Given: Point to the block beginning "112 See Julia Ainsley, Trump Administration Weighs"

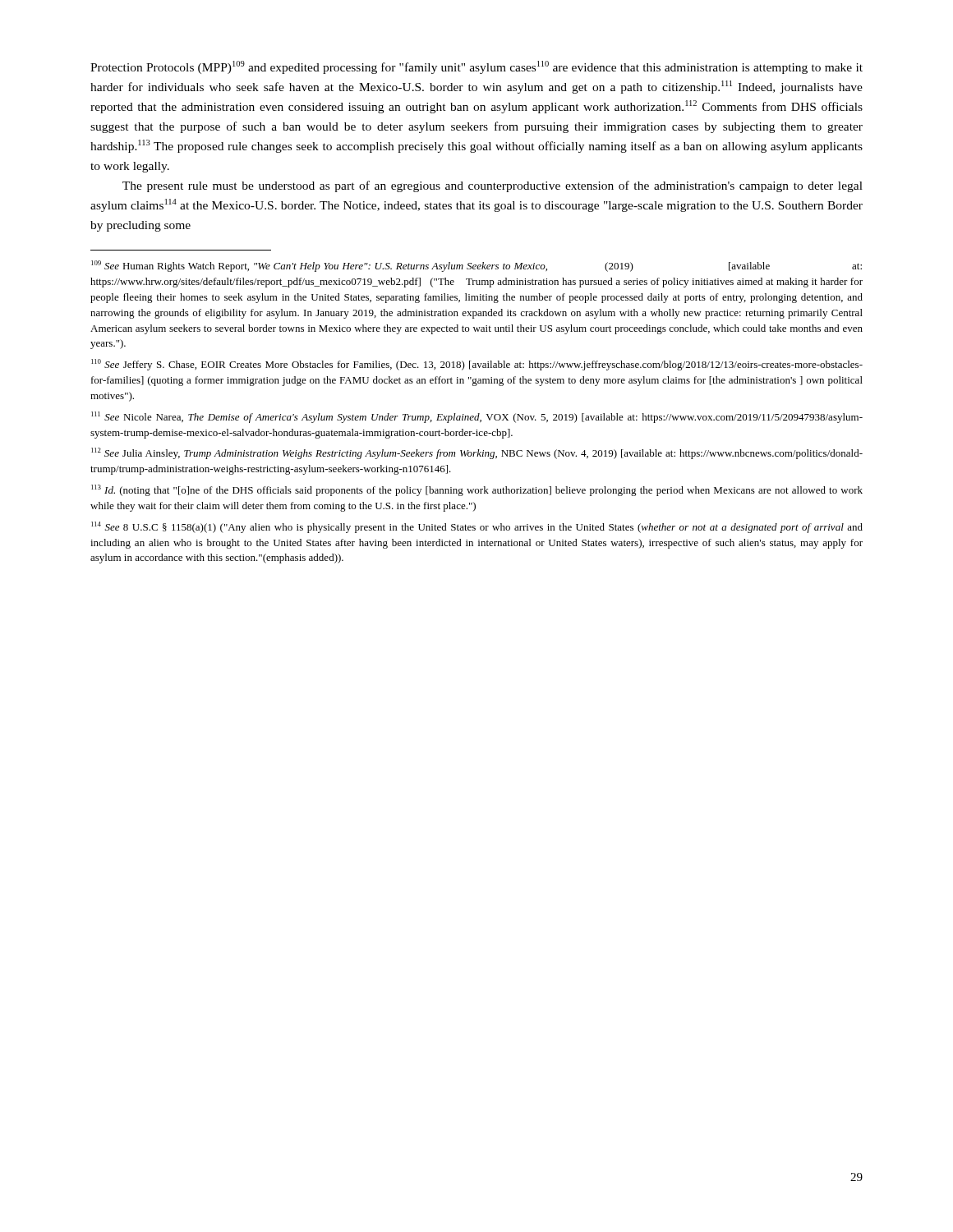Looking at the screenshot, I should pyautogui.click(x=476, y=462).
